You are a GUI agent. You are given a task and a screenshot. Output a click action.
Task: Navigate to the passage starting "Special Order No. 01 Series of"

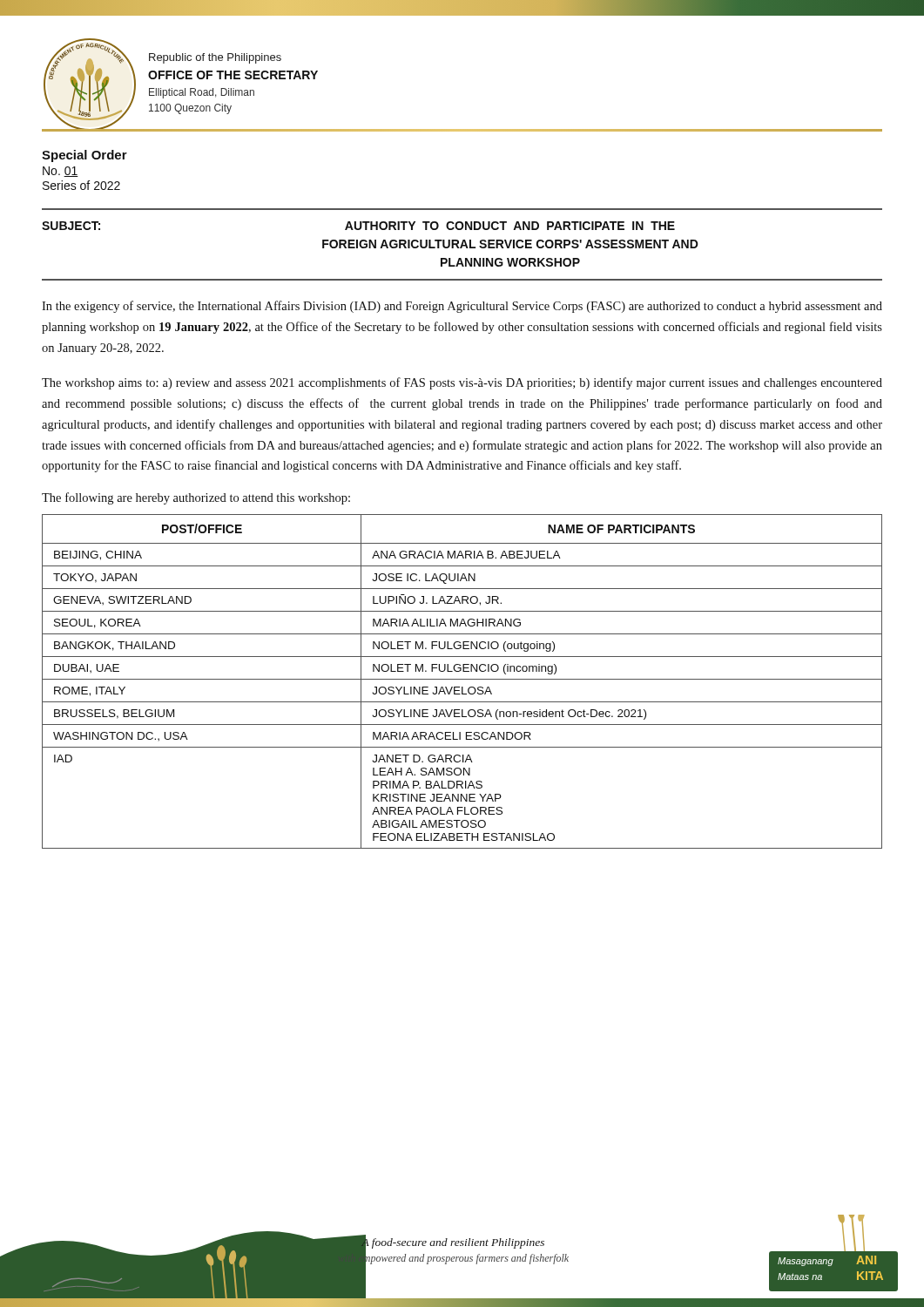pyautogui.click(x=84, y=156)
